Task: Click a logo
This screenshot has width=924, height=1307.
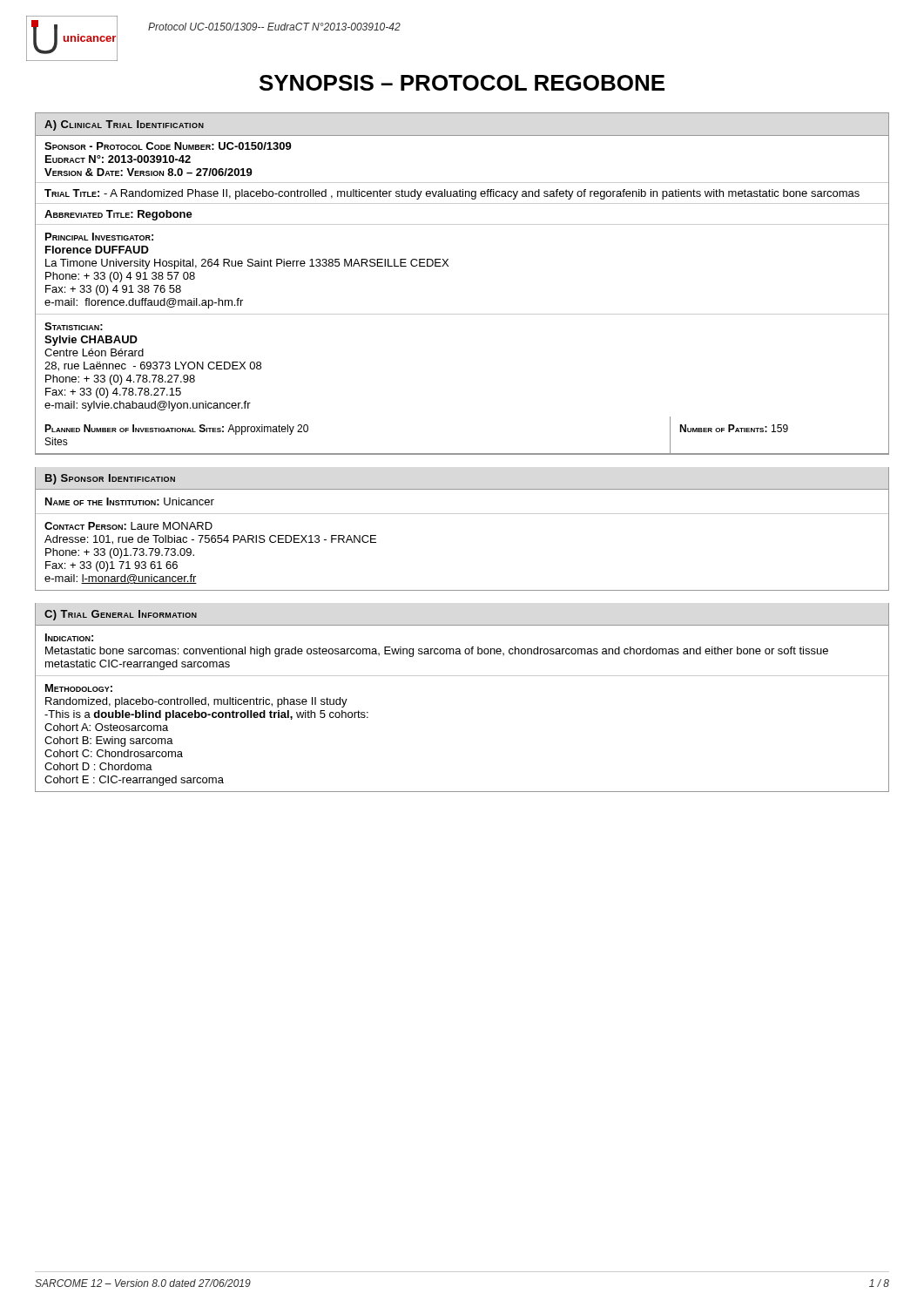Action: (74, 38)
